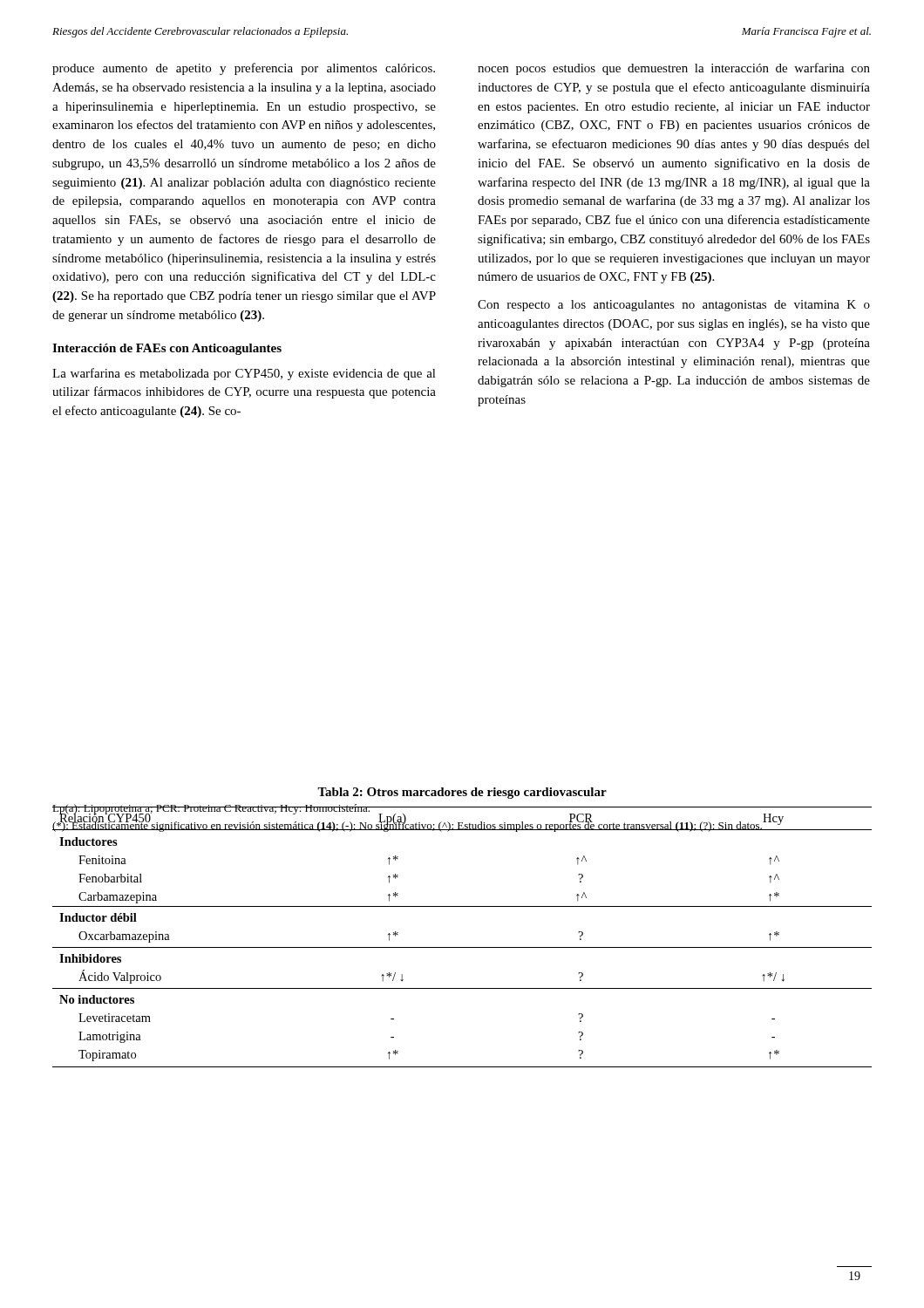Select the text block containing "nocen pocos estudios"
Viewport: 924px width, 1308px height.
coord(674,172)
